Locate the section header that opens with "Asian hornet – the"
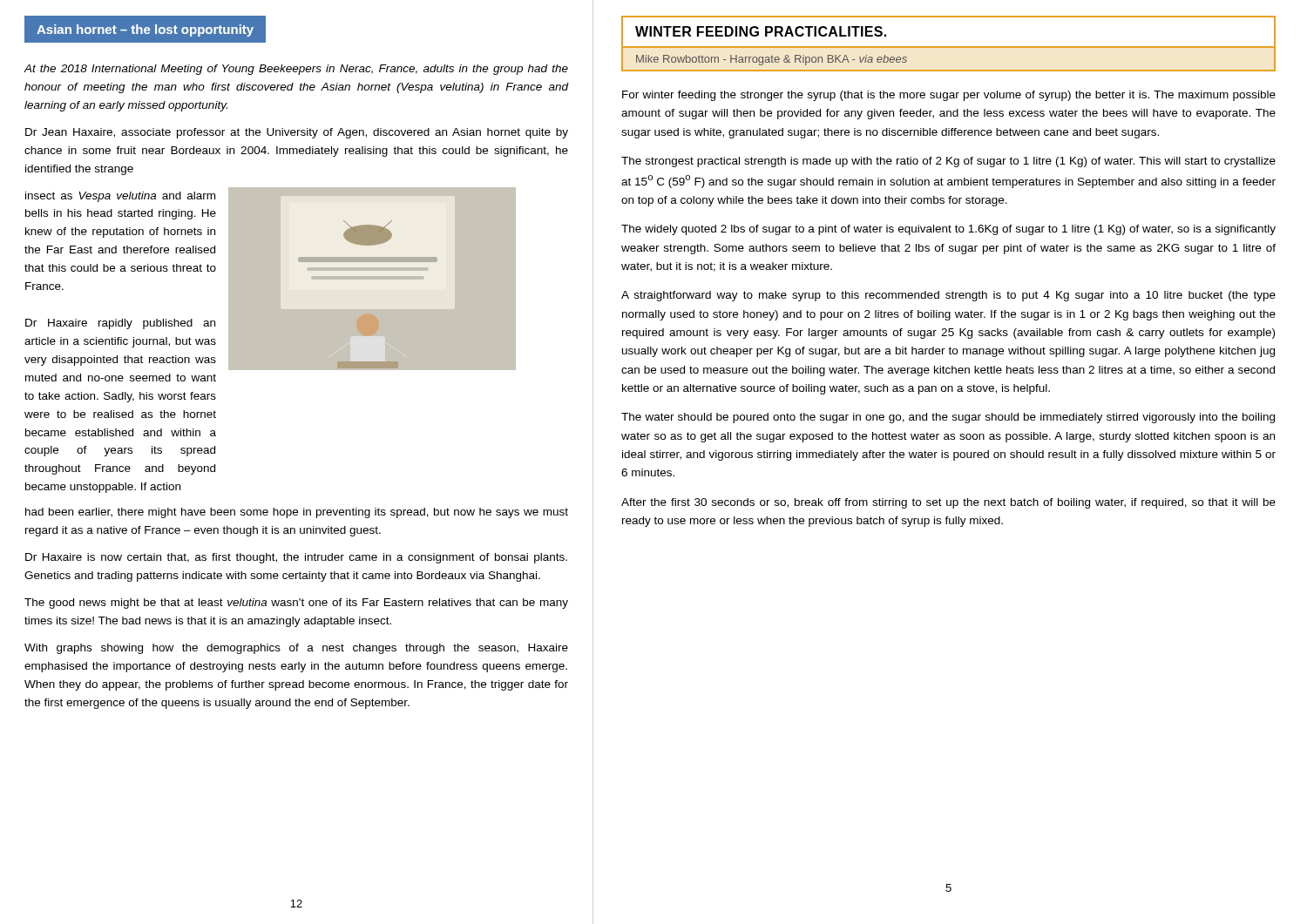Image resolution: width=1307 pixels, height=924 pixels. [x=145, y=29]
